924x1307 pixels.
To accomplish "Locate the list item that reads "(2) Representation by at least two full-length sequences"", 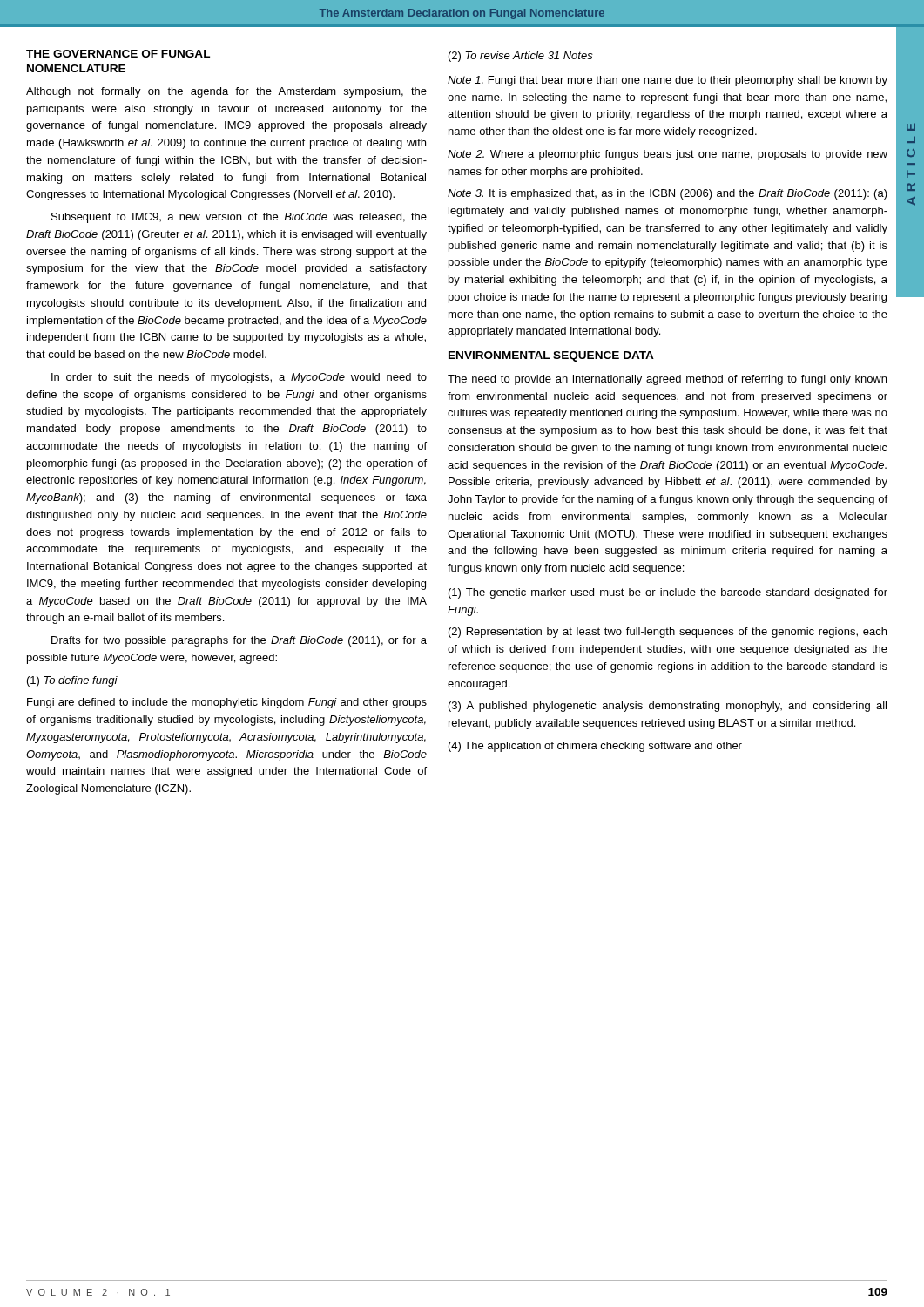I will coord(667,657).
